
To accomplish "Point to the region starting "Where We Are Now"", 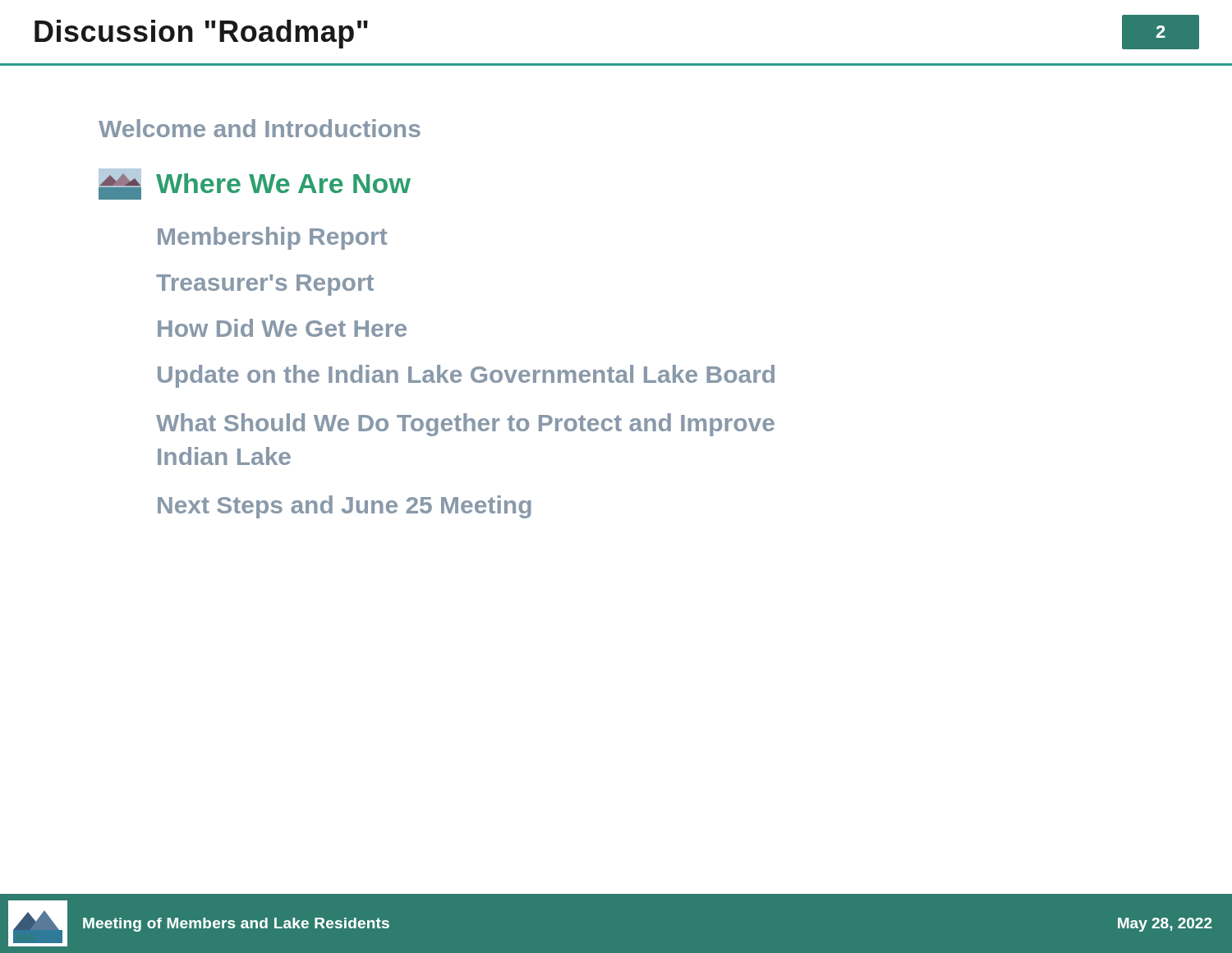I will [255, 184].
